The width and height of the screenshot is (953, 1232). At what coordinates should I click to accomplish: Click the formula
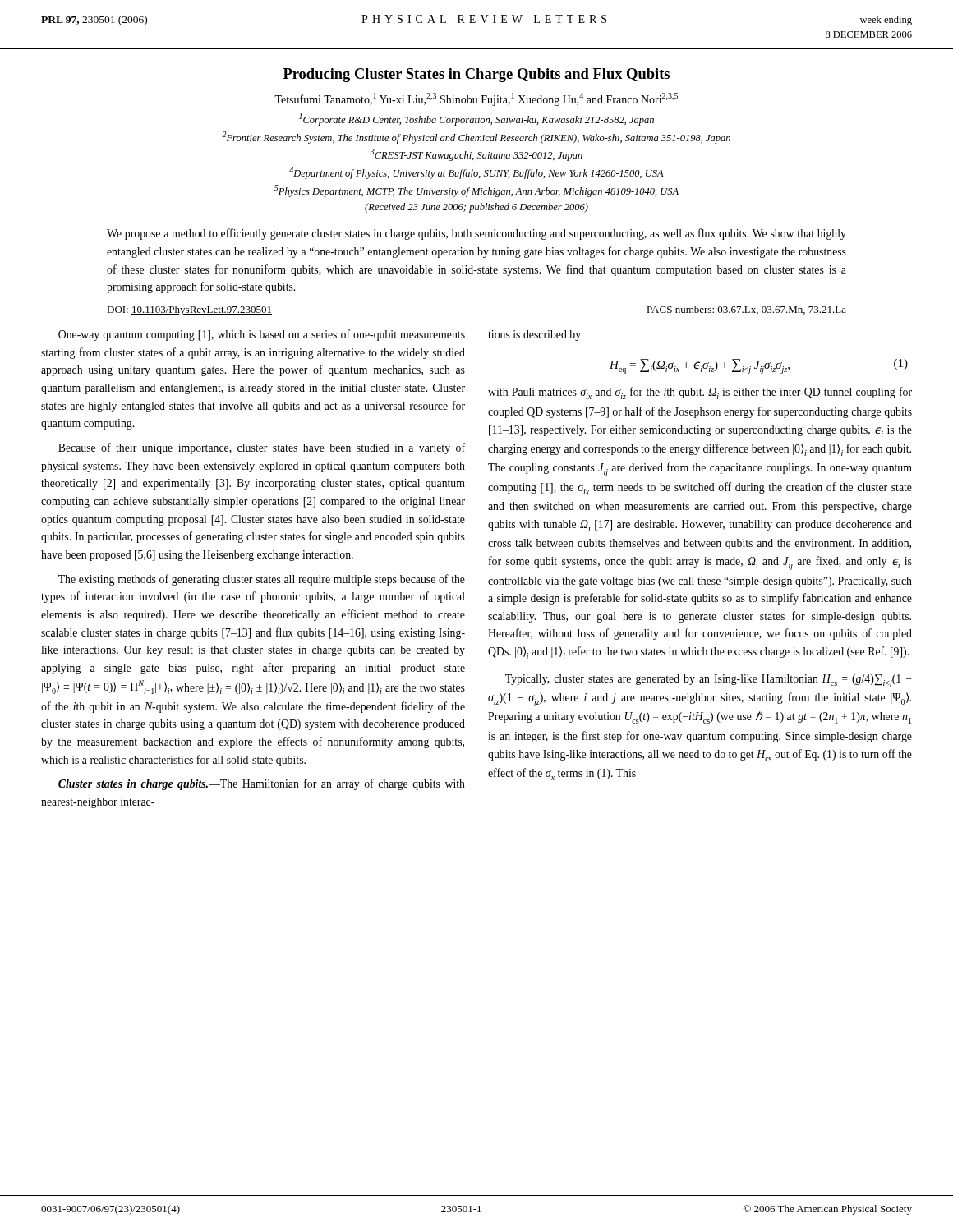click(x=759, y=364)
